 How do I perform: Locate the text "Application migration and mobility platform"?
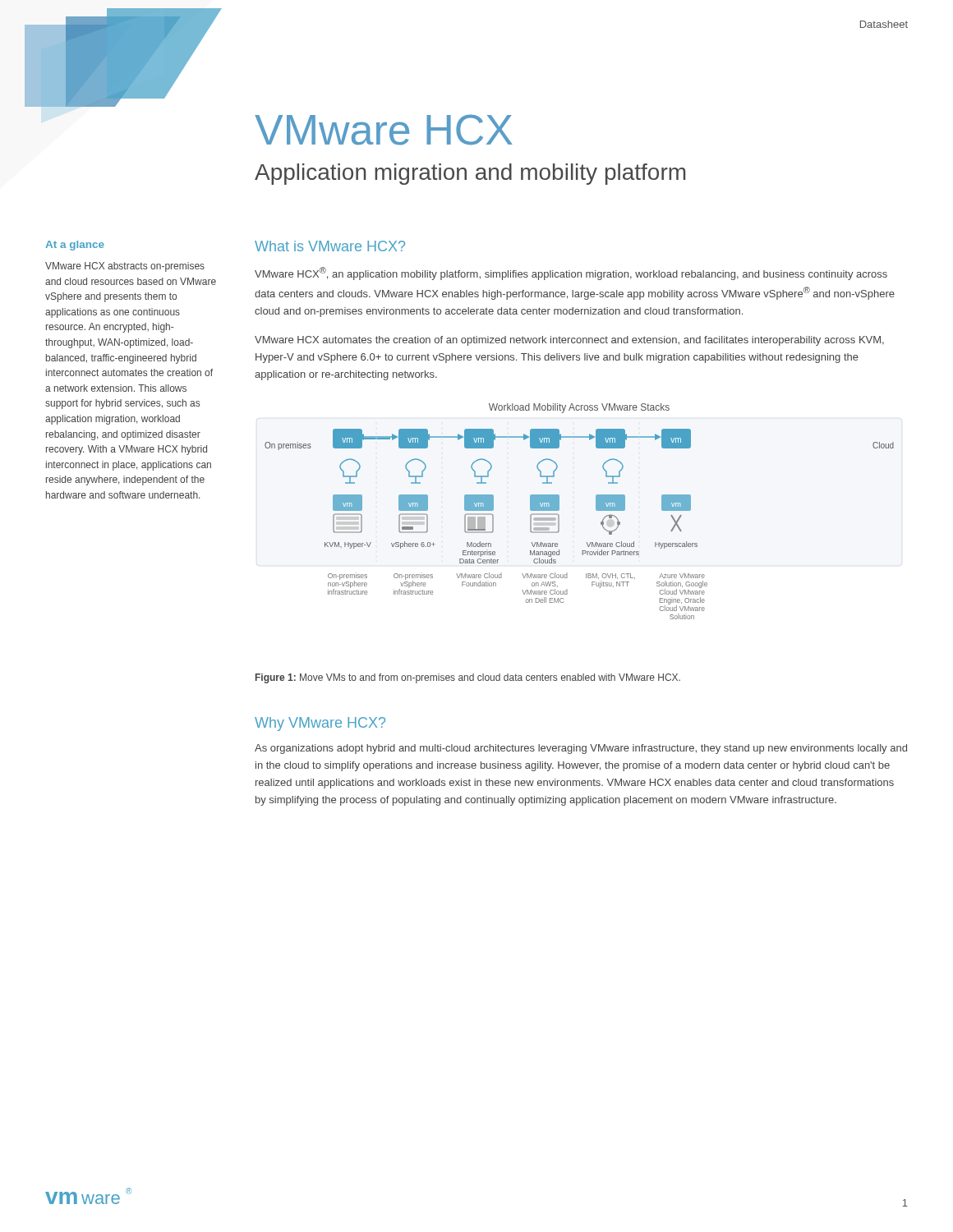click(x=471, y=172)
